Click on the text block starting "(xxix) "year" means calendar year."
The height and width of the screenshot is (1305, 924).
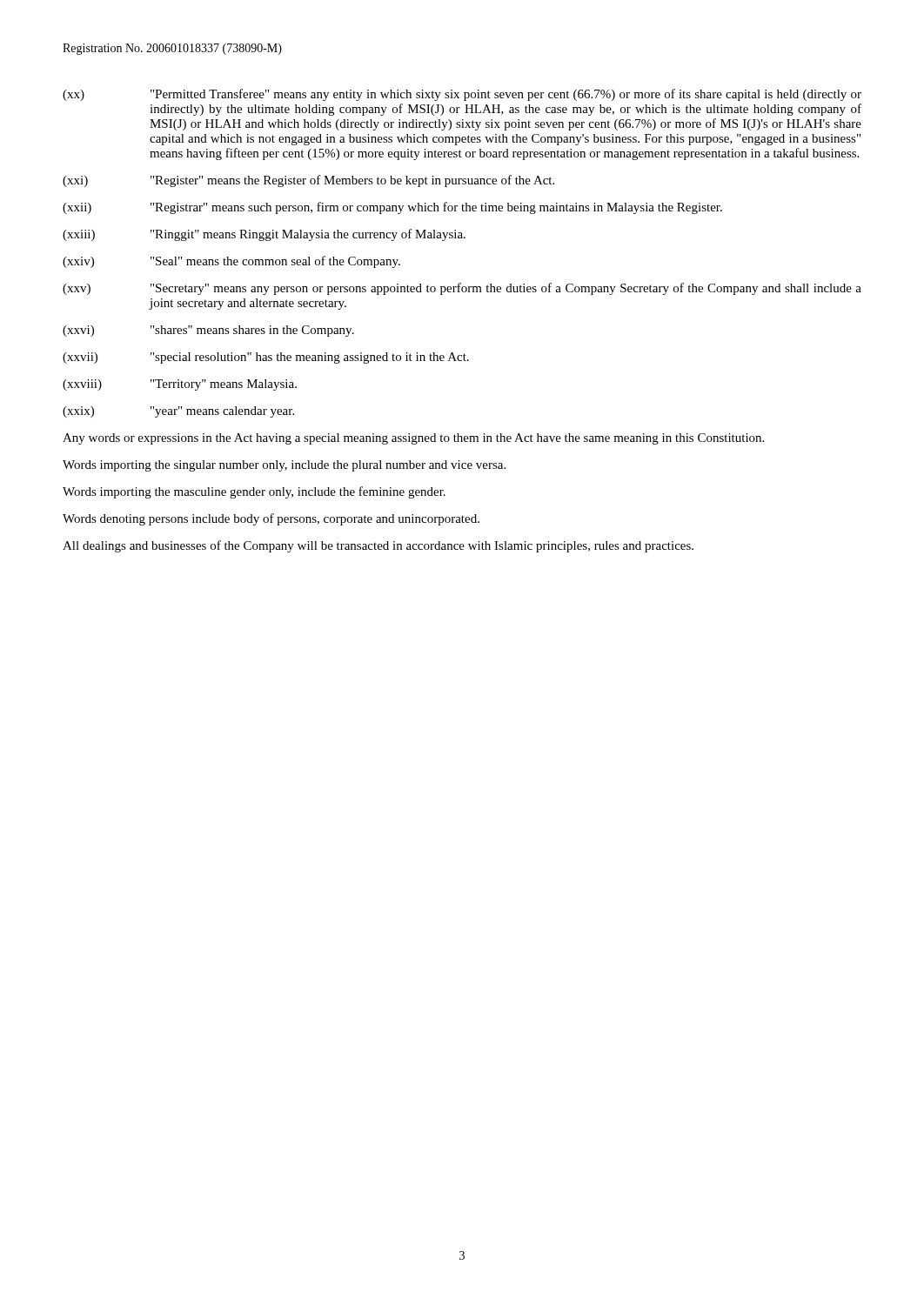pyautogui.click(x=178, y=412)
